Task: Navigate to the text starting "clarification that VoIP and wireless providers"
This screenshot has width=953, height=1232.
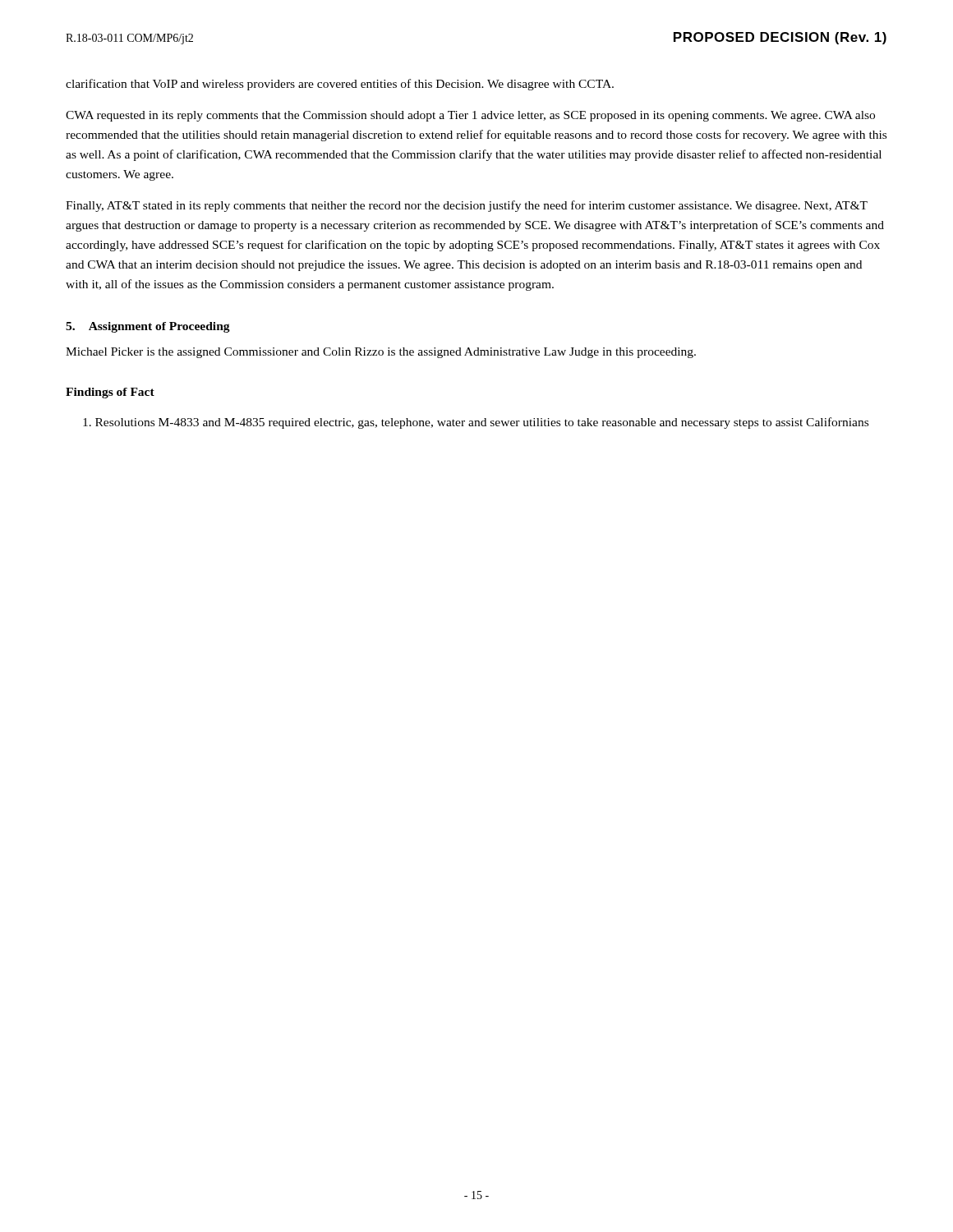Action: (476, 84)
